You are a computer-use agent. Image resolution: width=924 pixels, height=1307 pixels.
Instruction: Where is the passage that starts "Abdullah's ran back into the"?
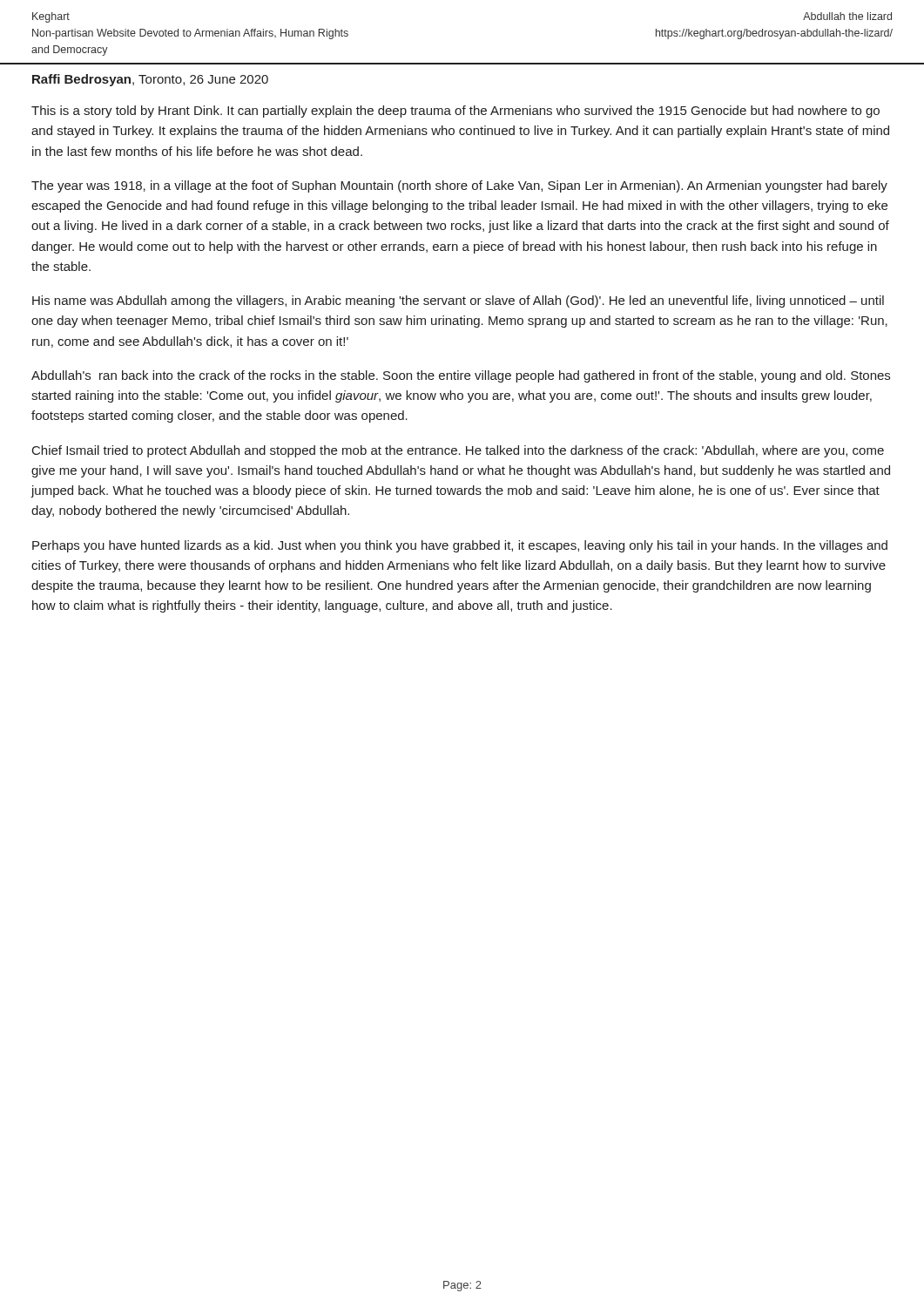(x=462, y=395)
